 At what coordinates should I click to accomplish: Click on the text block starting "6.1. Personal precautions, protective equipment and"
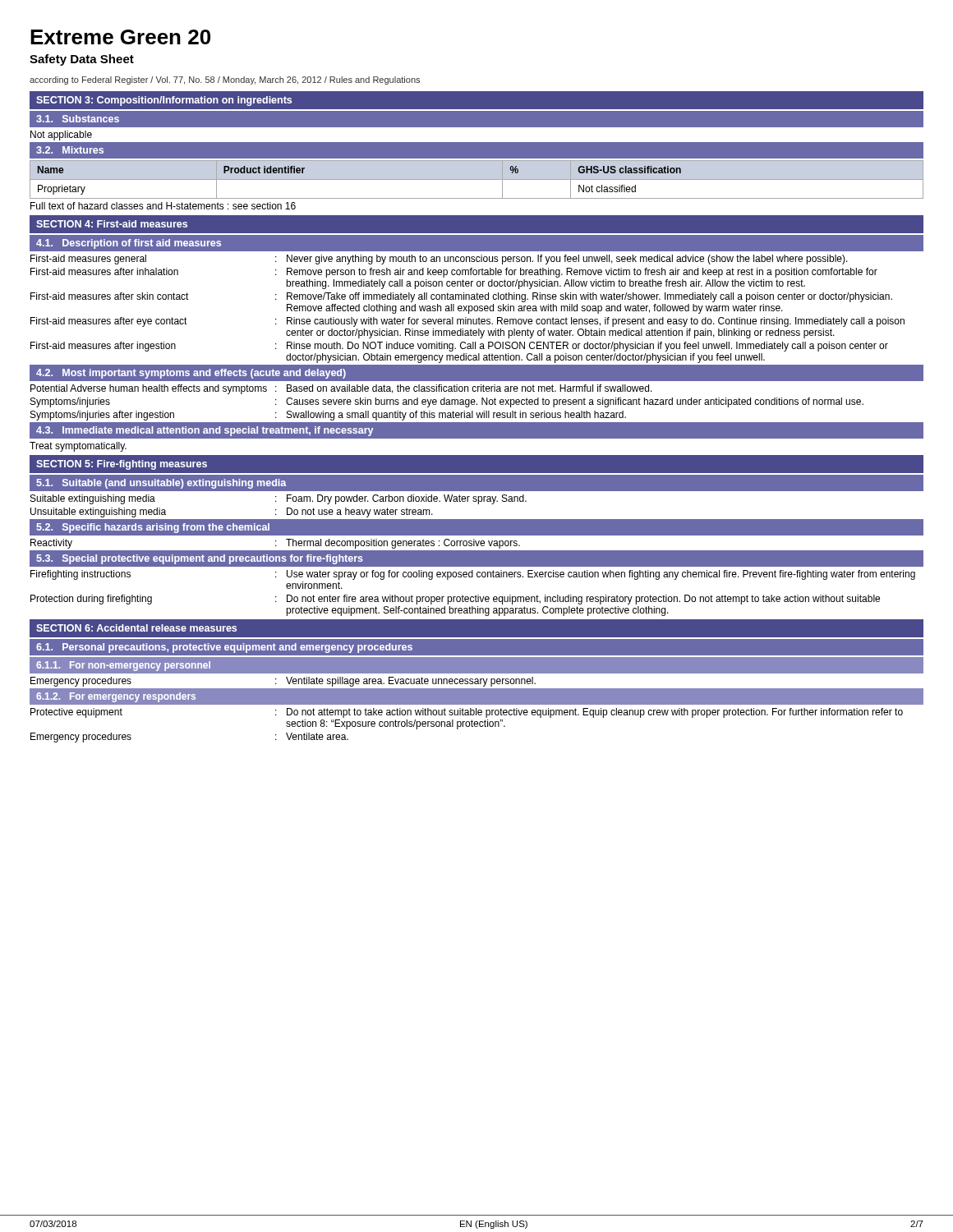click(476, 647)
